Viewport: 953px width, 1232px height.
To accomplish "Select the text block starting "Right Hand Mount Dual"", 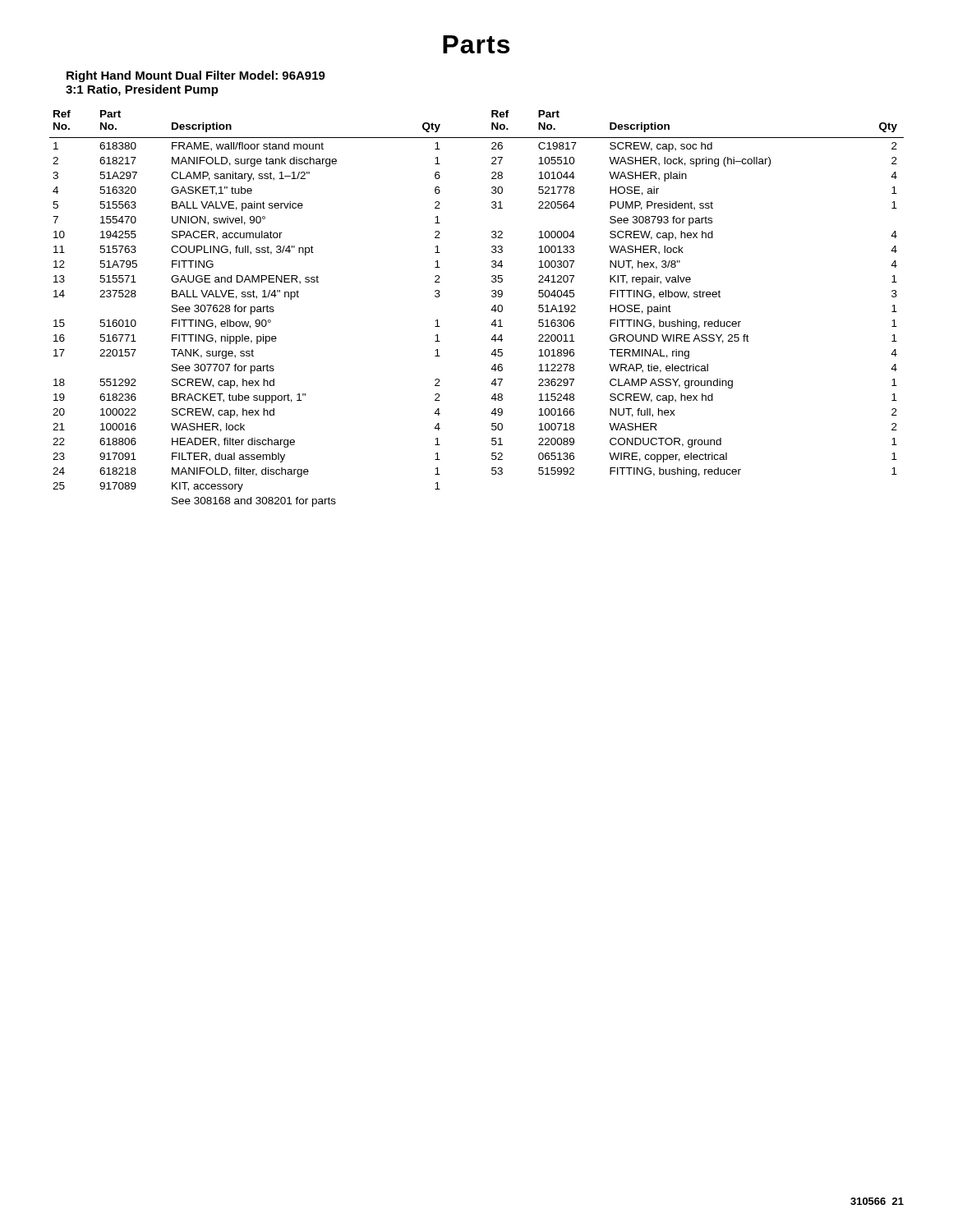I will point(196,76).
